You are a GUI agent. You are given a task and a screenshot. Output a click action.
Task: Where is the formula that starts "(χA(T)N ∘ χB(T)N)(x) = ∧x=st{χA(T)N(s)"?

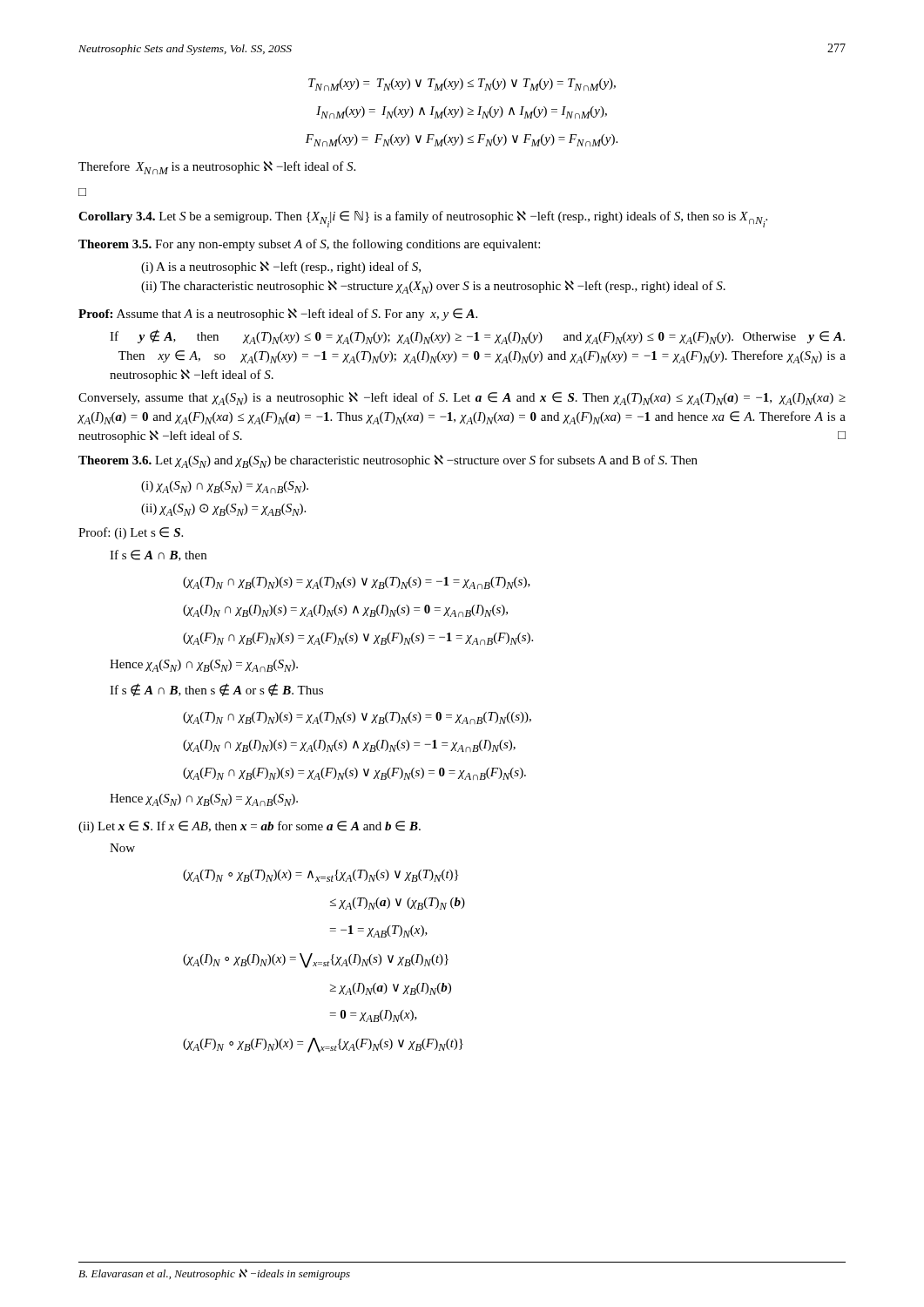click(x=320, y=876)
